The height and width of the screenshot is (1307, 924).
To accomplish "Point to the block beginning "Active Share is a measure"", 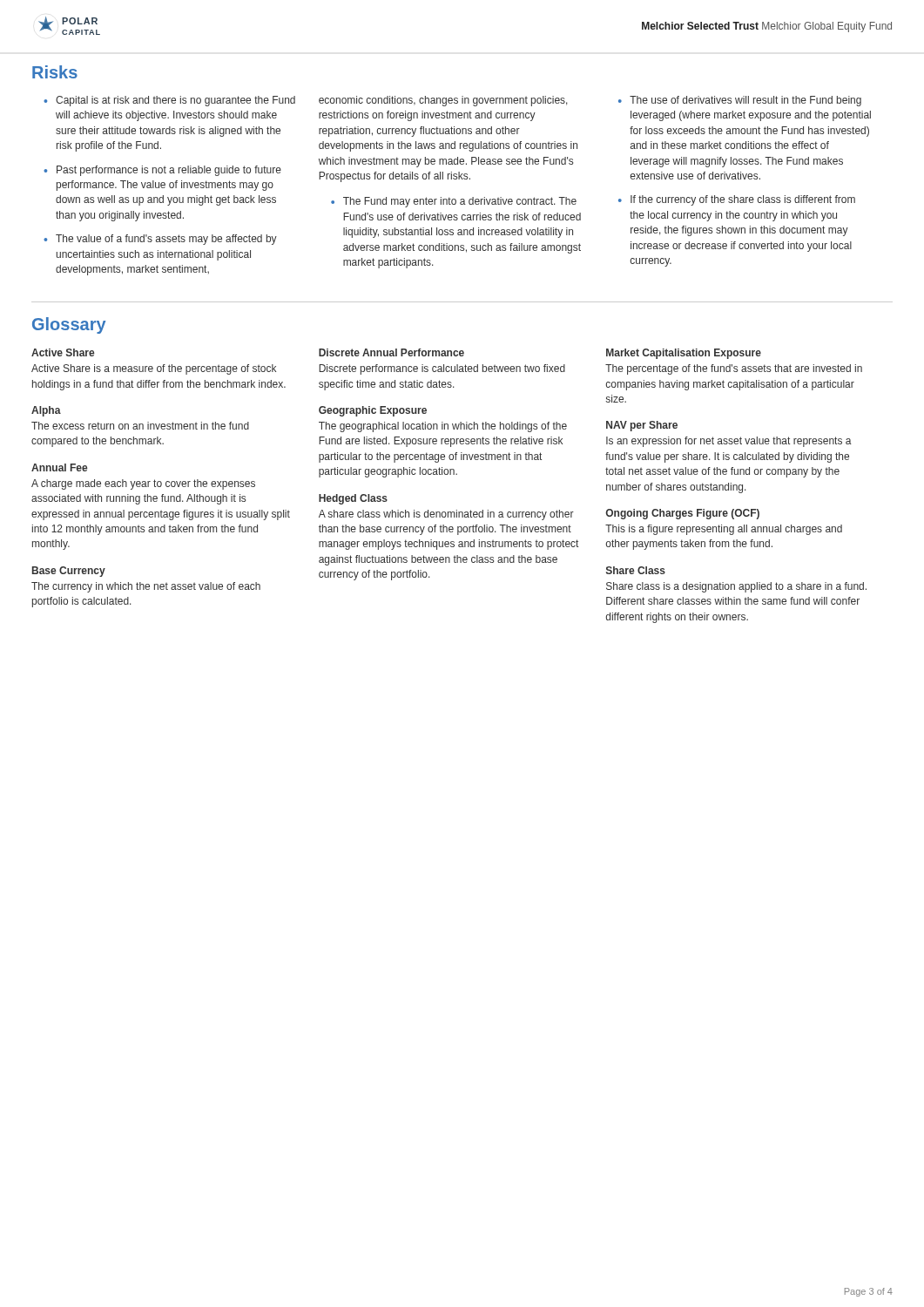I will 159,376.
